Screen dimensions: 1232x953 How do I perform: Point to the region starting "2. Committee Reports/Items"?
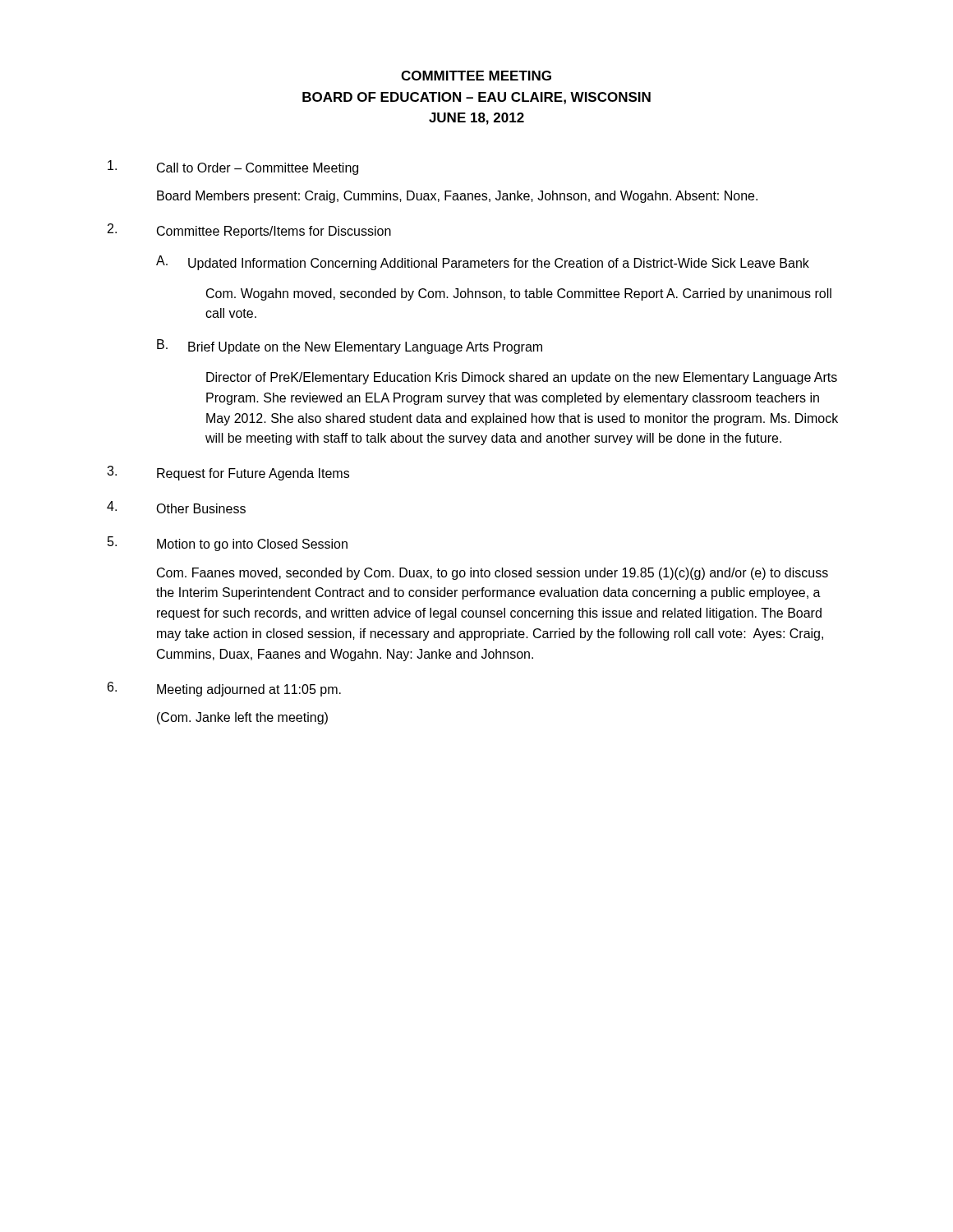coord(249,231)
